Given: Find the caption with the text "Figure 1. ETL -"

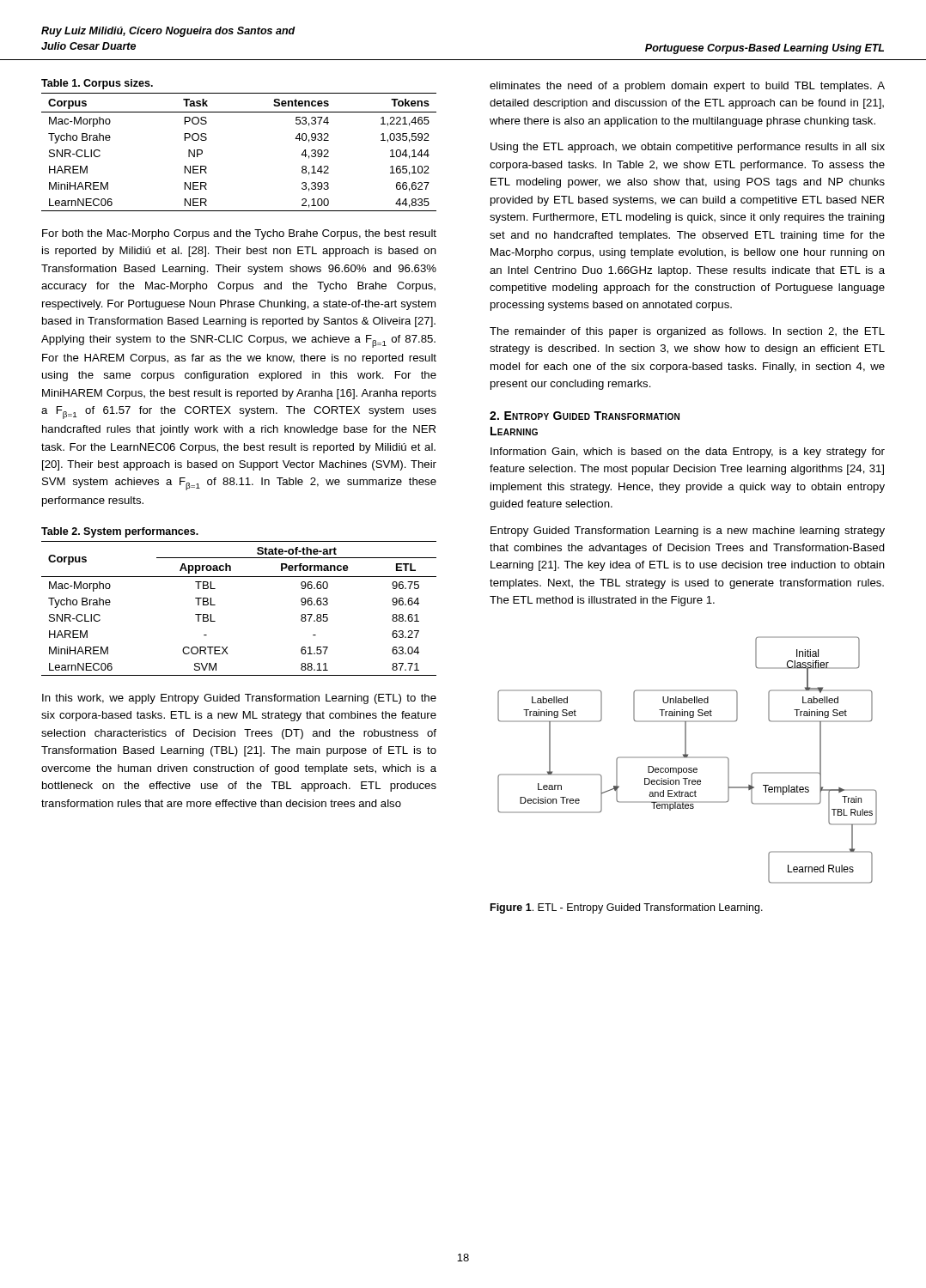Looking at the screenshot, I should coord(626,907).
